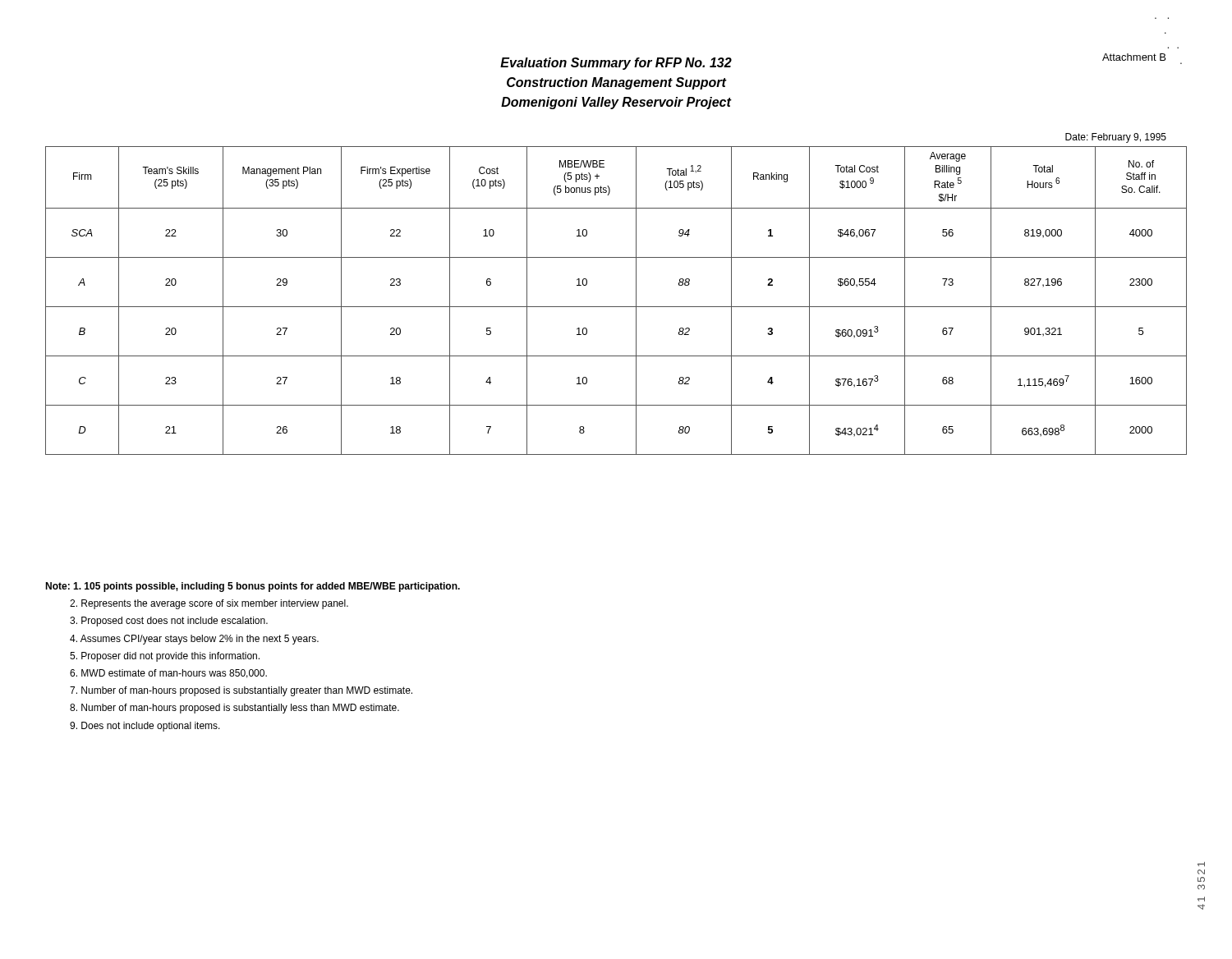Image resolution: width=1232 pixels, height=959 pixels.
Task: Find the text starting "Assumes CPI/year stays"
Action: 194,640
